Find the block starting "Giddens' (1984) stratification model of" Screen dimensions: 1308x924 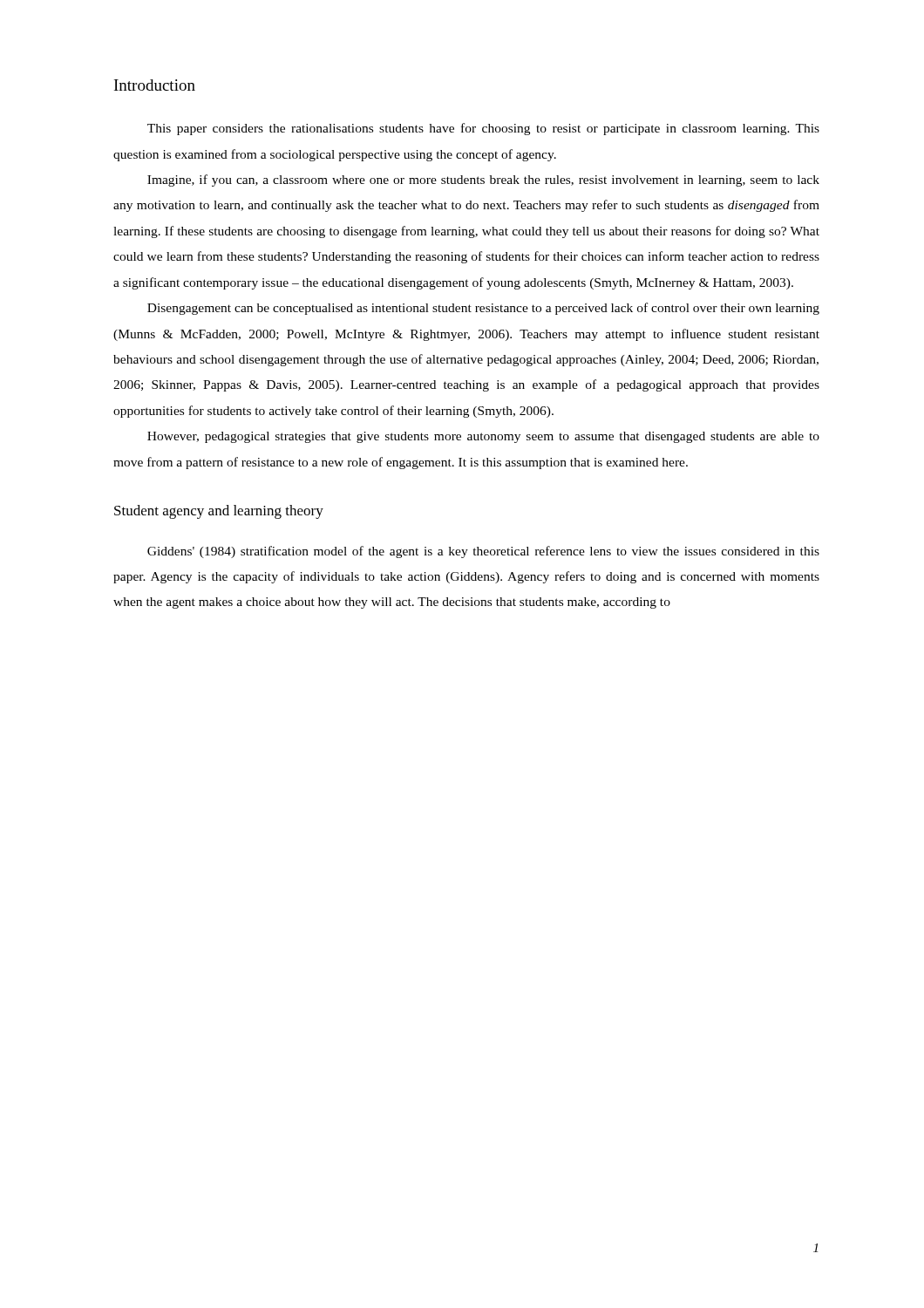(x=466, y=576)
